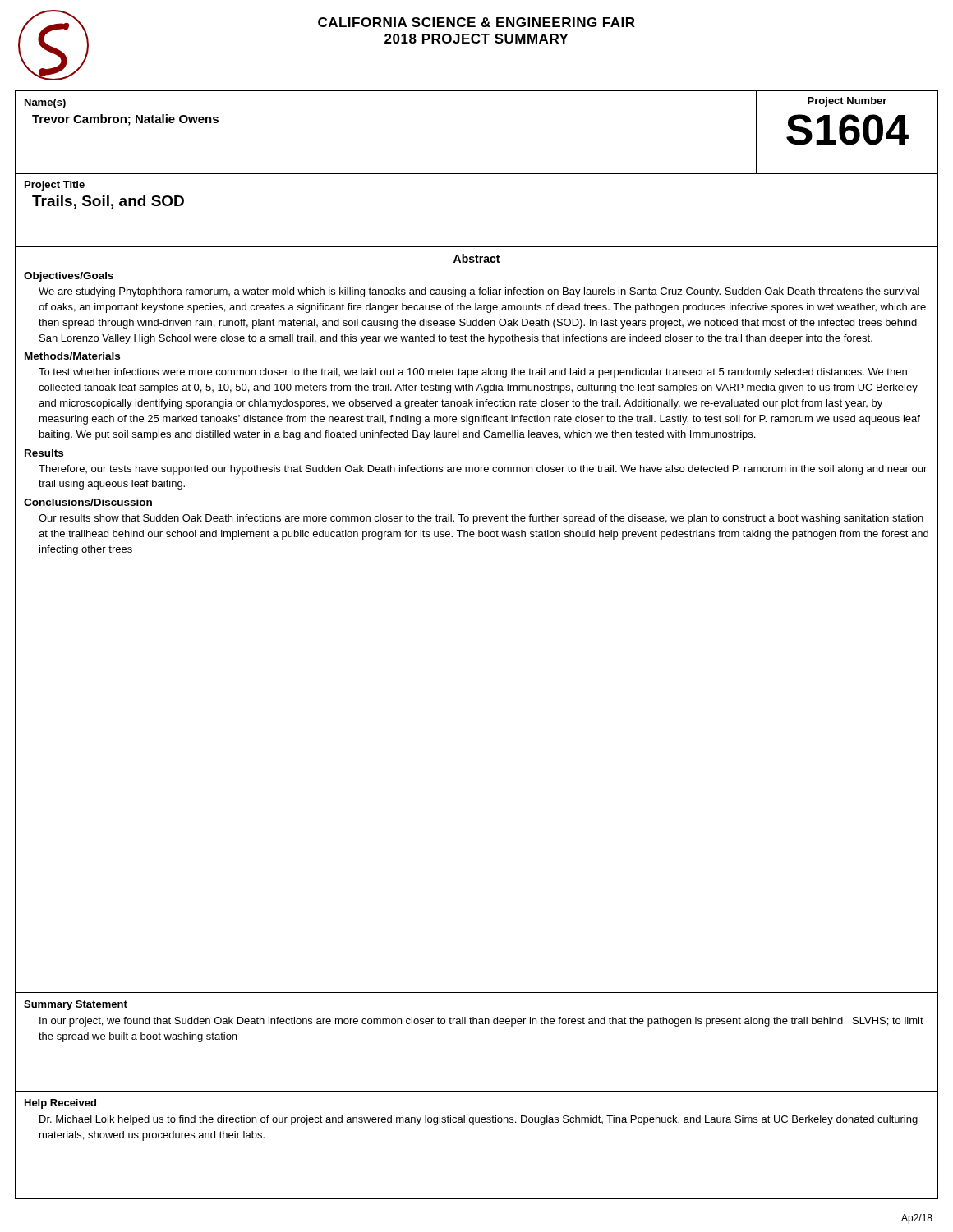Find the text block that says "To test whether"
Viewport: 953px width, 1232px height.
tap(479, 403)
